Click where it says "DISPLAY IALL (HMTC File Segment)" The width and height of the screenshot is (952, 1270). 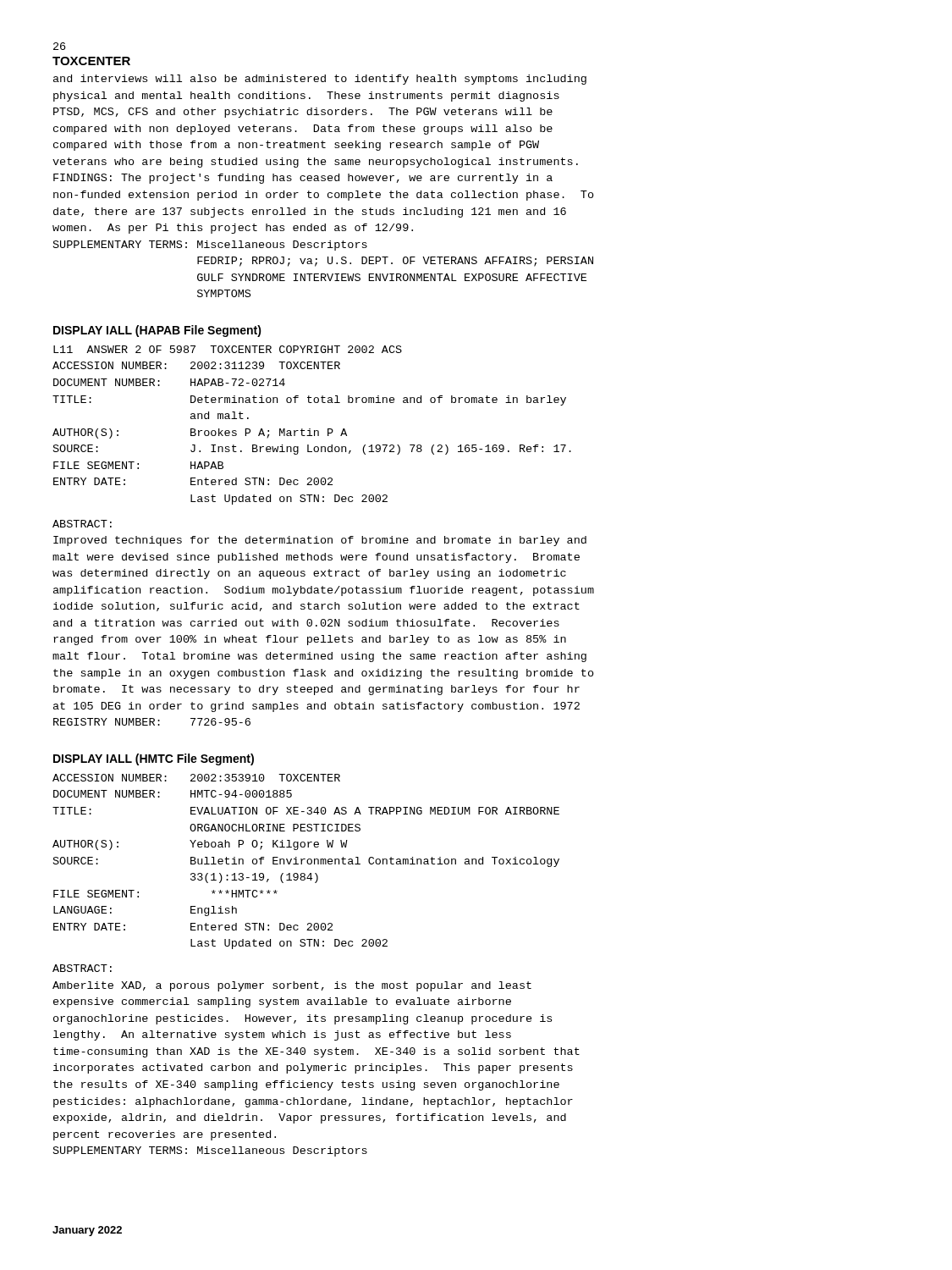pyautogui.click(x=153, y=758)
